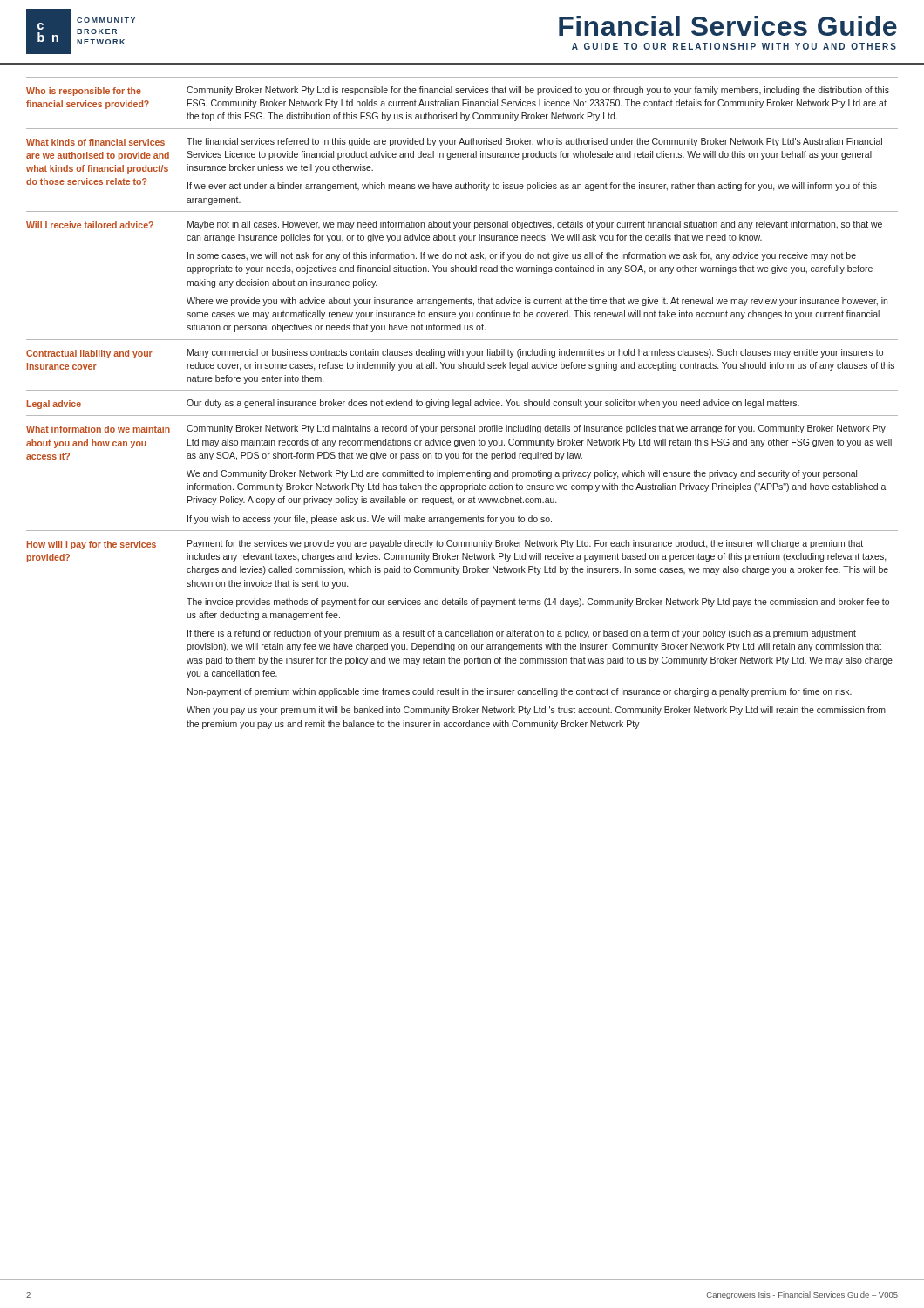Locate the section header with the text "What information do we"

click(x=98, y=443)
